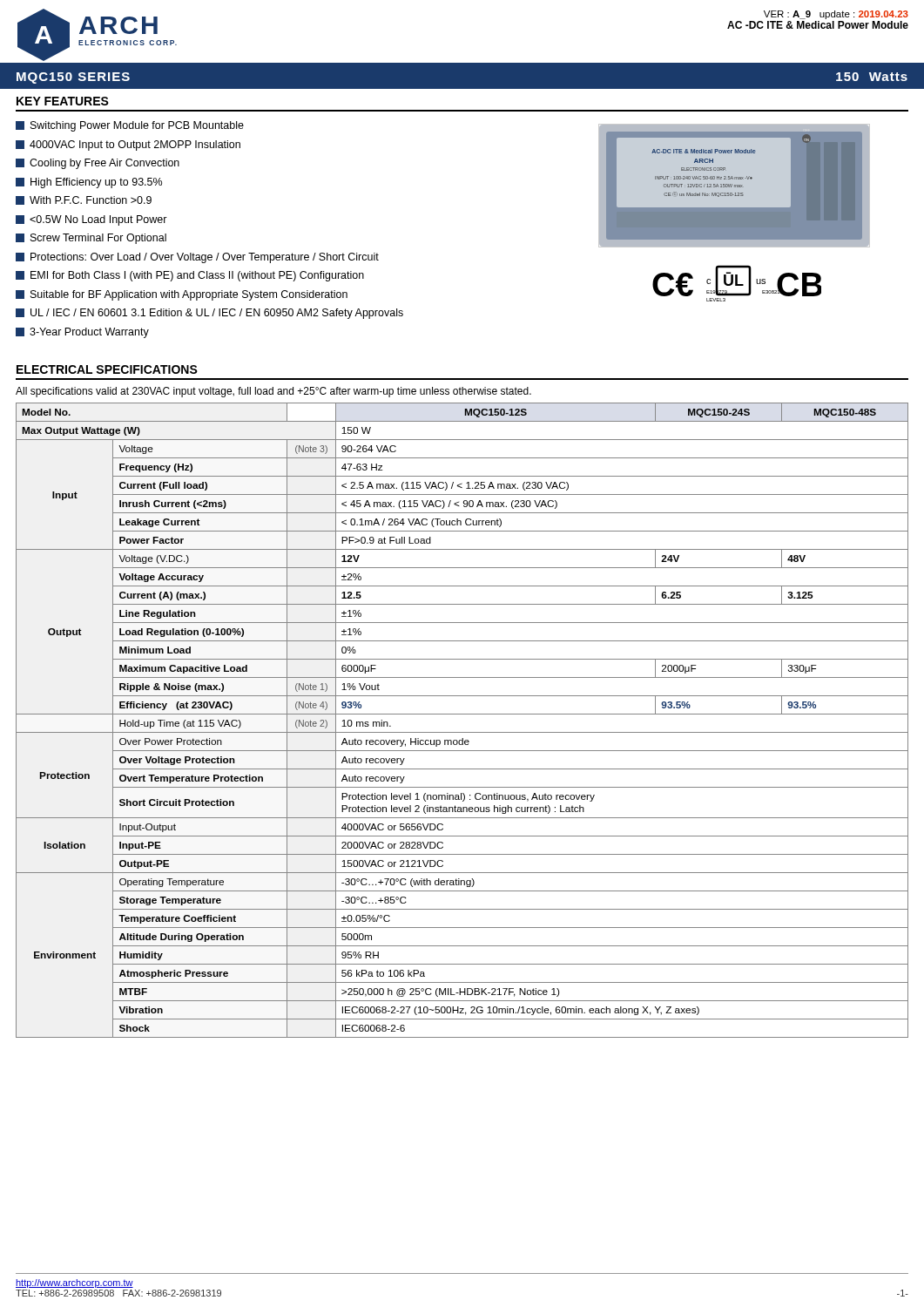Where is the passage that starts "Switching Power Module for"?
924x1307 pixels.
[x=130, y=126]
